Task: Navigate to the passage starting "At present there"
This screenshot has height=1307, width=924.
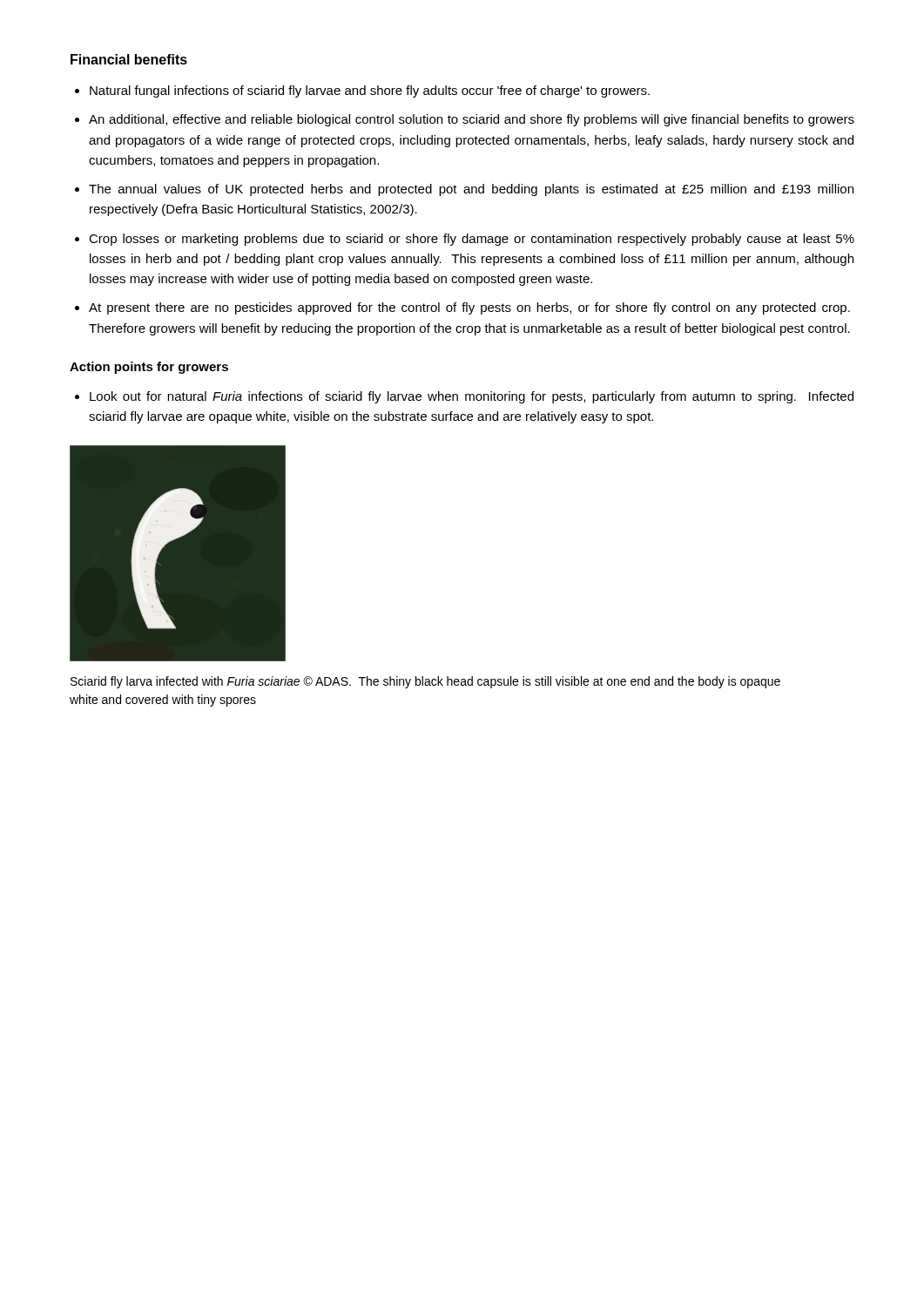Action: pyautogui.click(x=472, y=317)
